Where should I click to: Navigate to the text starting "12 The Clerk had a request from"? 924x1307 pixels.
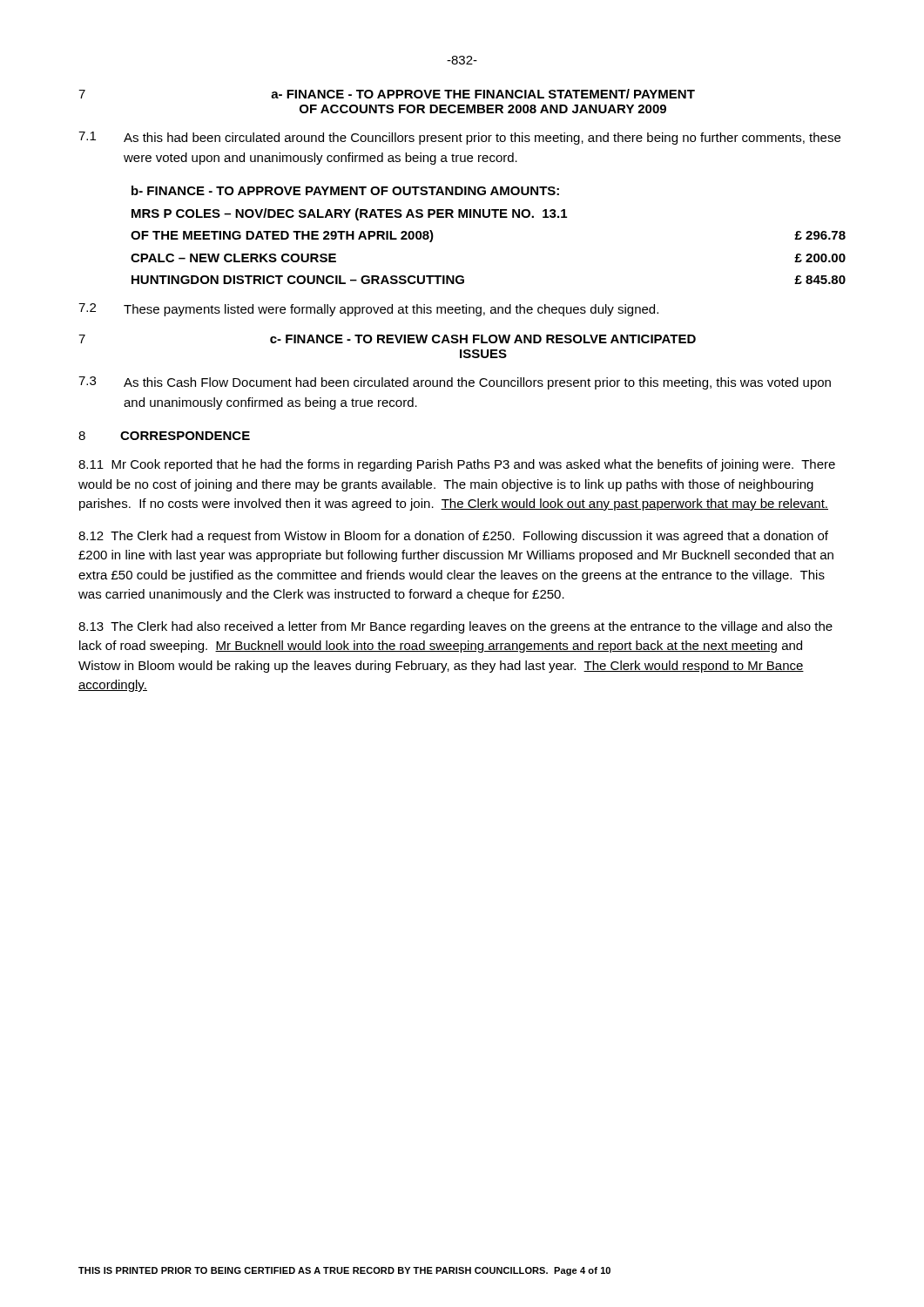[x=456, y=564]
